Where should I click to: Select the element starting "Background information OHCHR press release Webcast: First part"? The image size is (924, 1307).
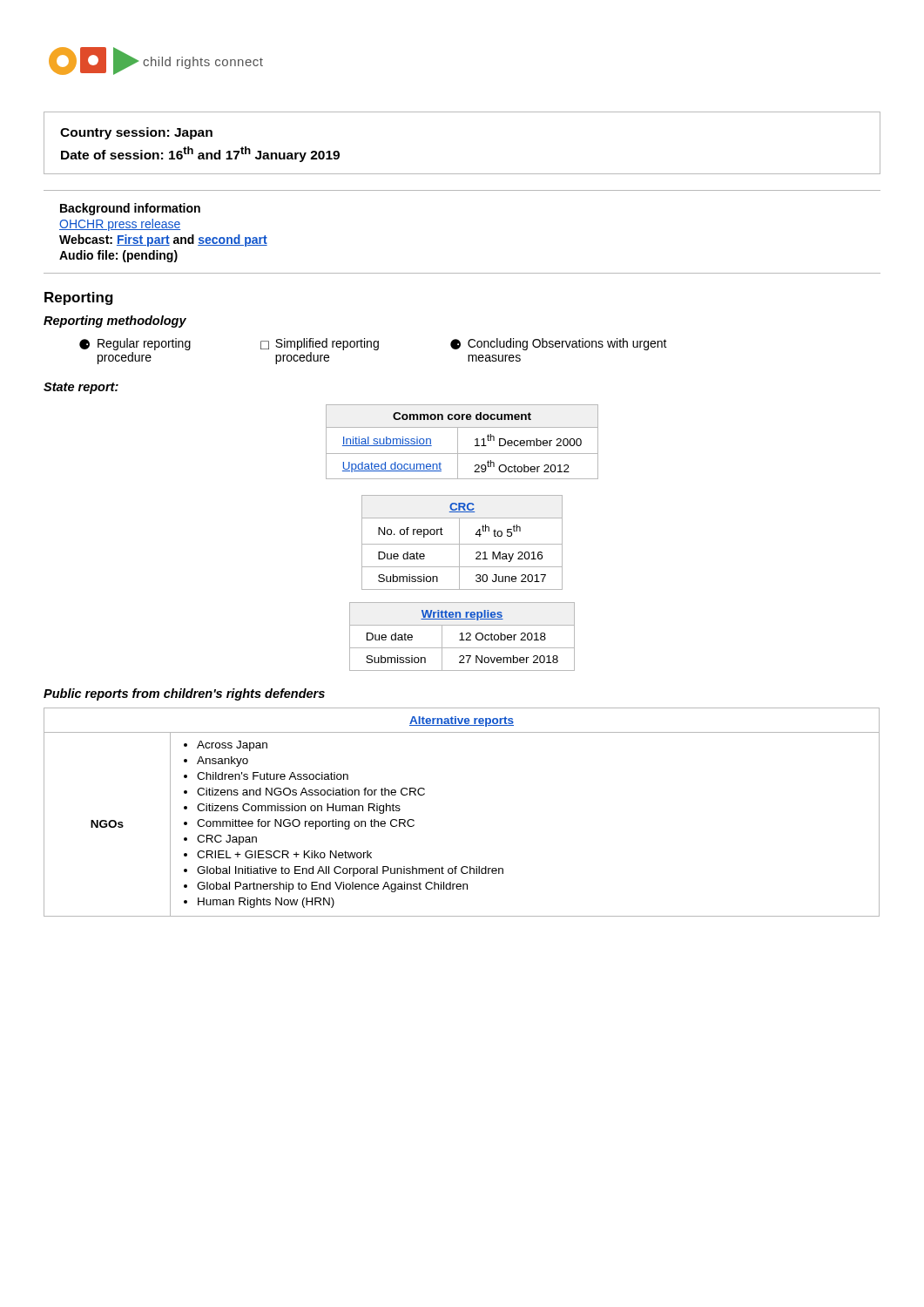(130, 209)
